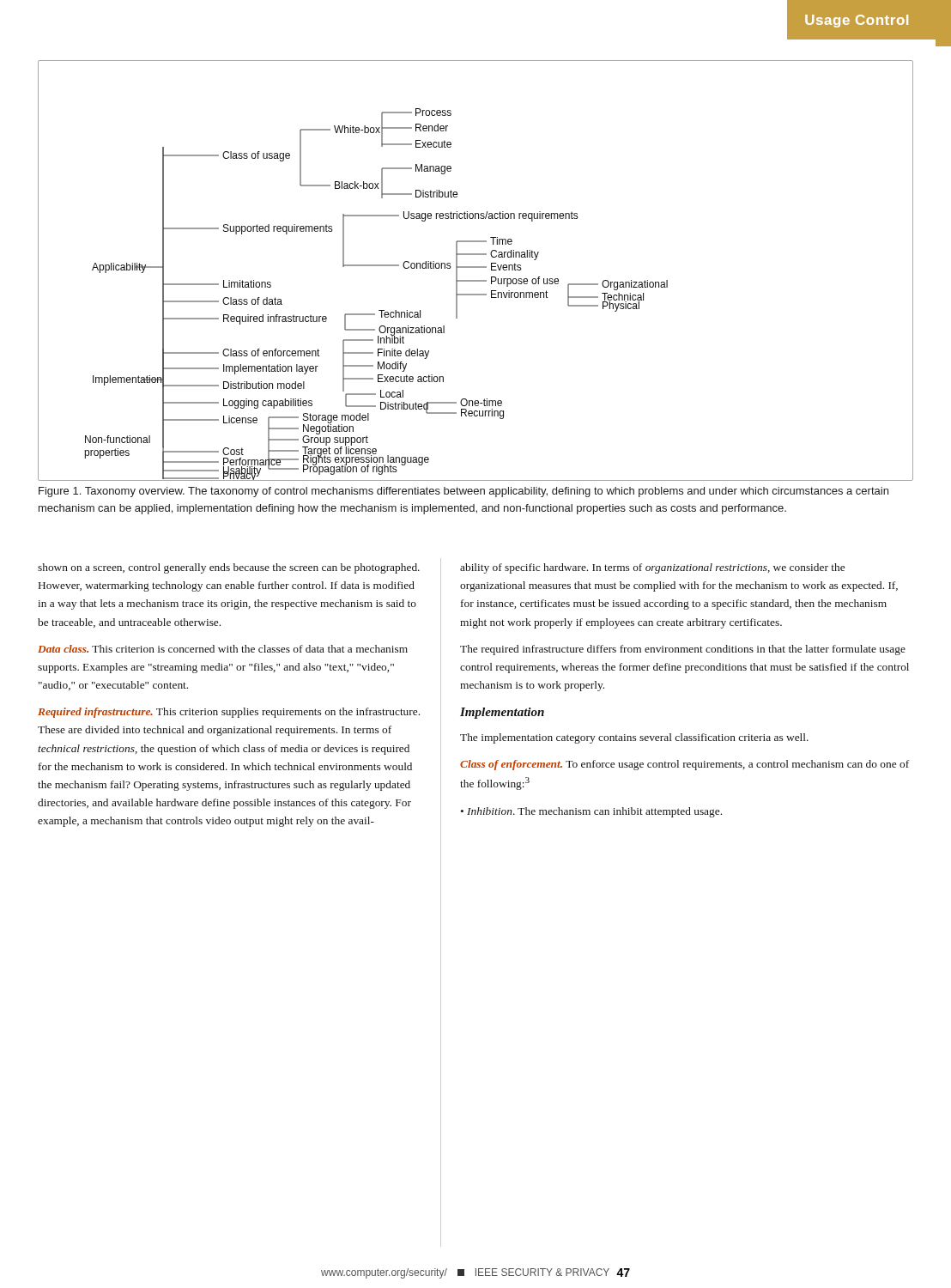Find the text block that says "shown on a screen, control generally ends because"
This screenshot has width=951, height=1288.
pos(230,594)
